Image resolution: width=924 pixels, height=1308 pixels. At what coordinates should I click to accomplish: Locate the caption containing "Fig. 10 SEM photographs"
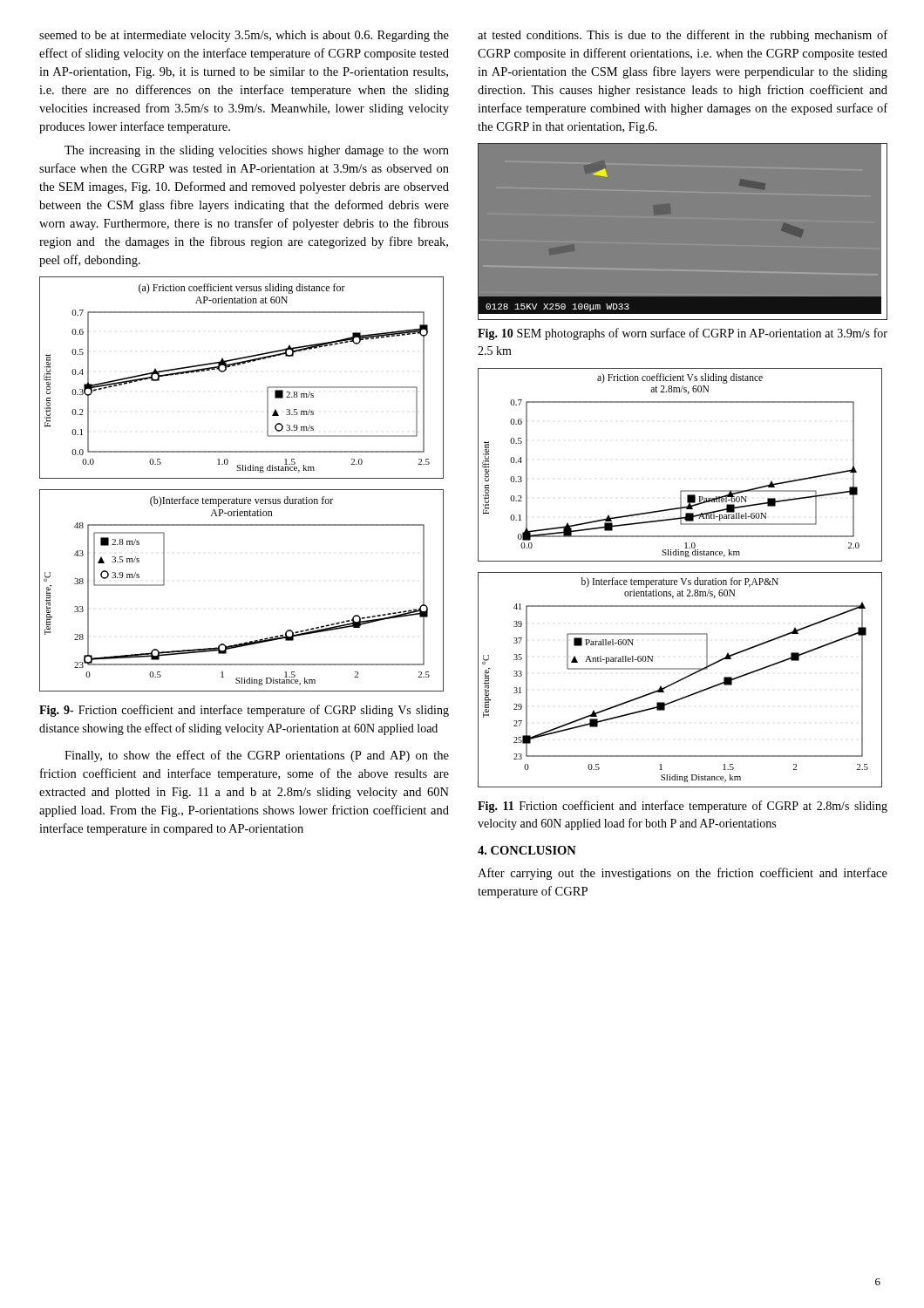683,342
